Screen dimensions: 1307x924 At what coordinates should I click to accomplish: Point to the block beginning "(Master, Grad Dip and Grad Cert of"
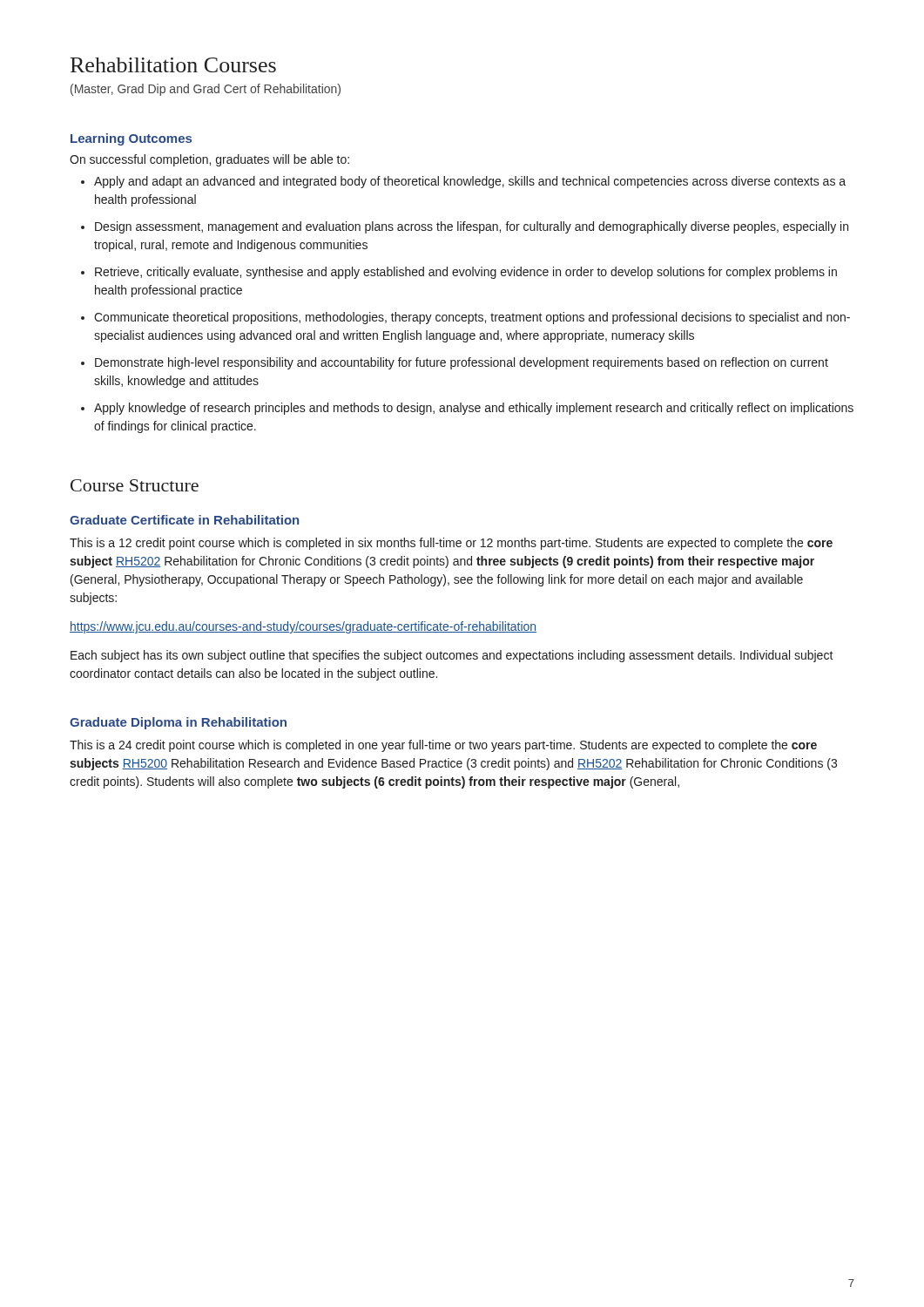click(206, 90)
